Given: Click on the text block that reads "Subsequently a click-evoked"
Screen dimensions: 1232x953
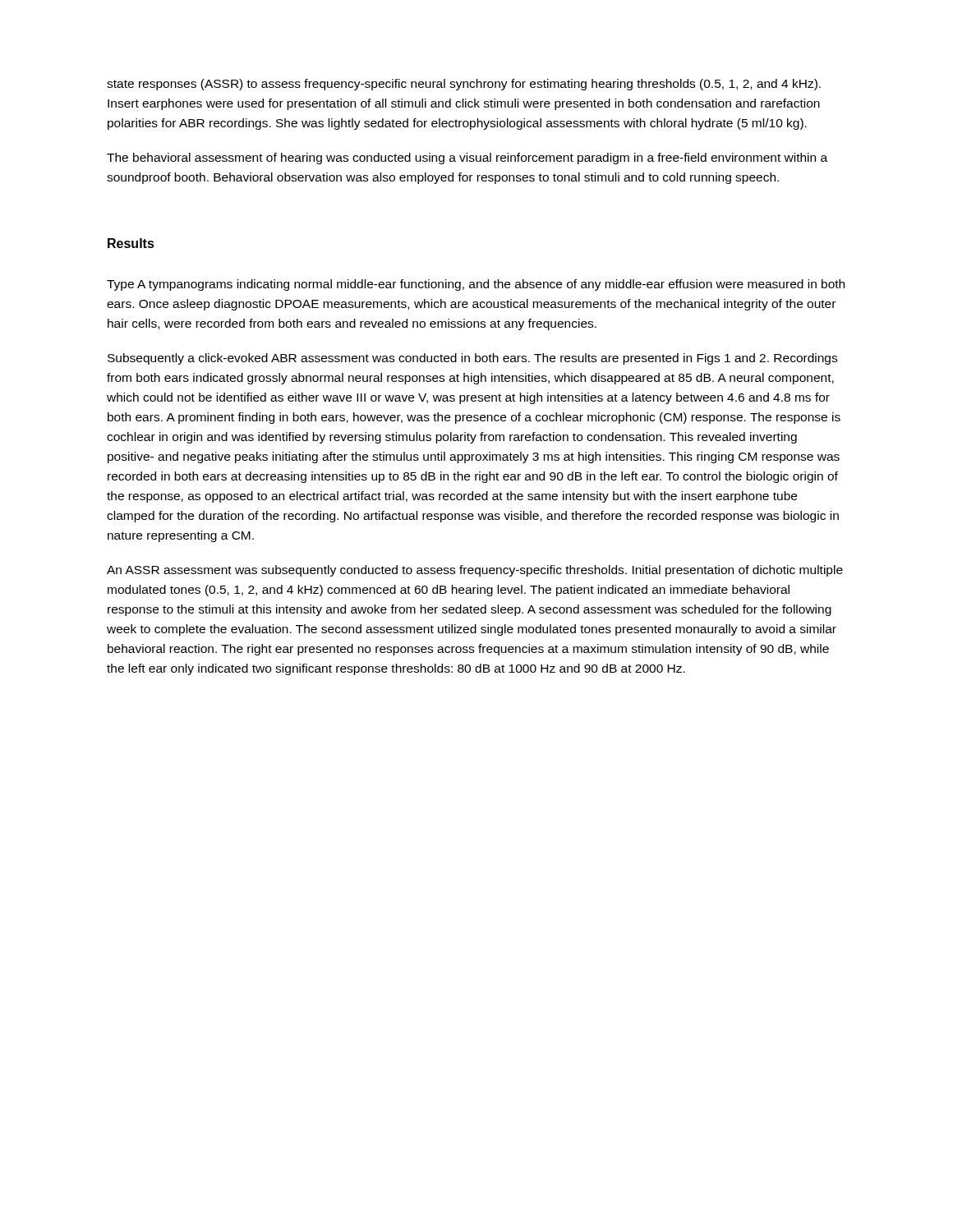Looking at the screenshot, I should coord(474,447).
